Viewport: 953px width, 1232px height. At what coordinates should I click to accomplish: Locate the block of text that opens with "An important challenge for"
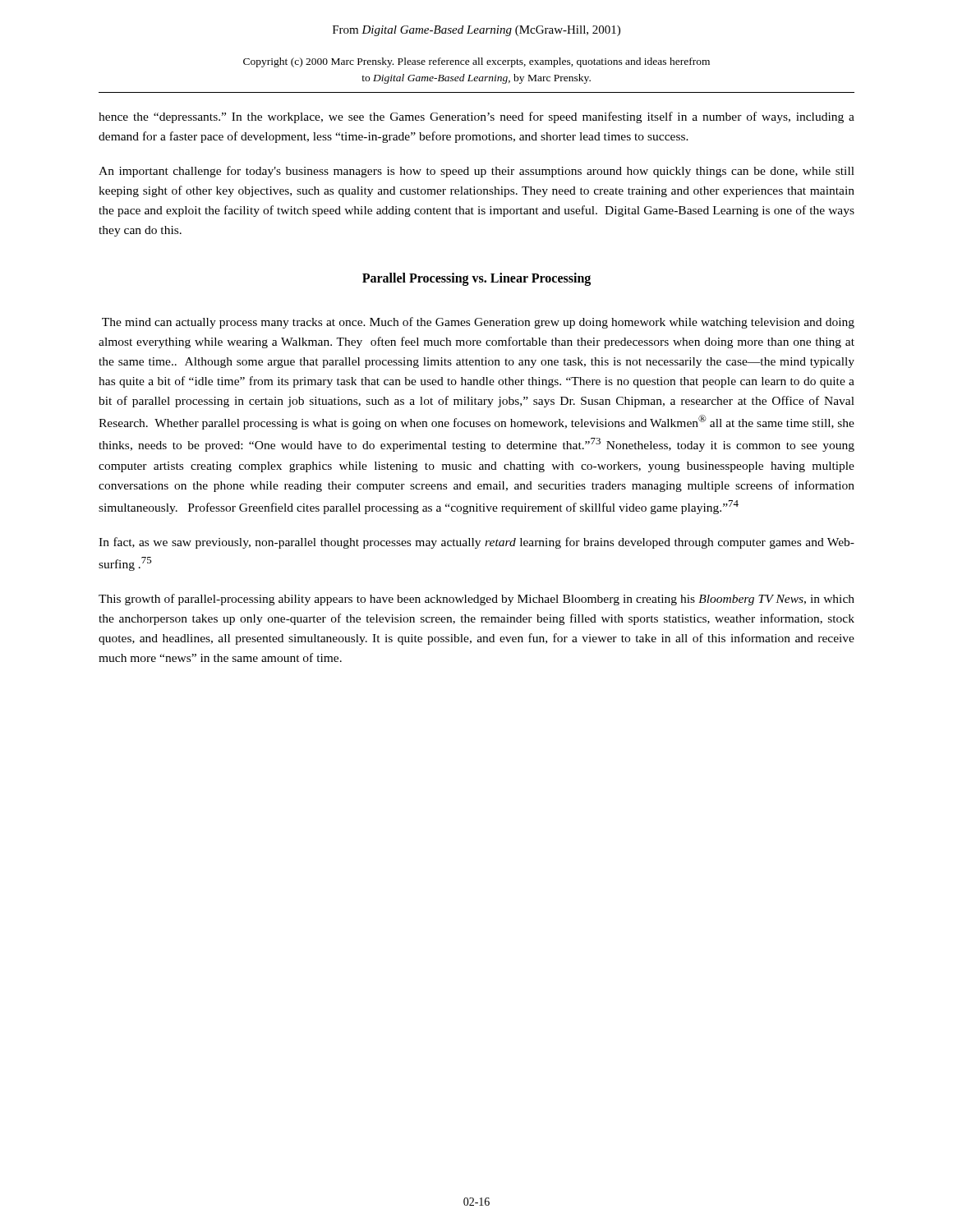[476, 200]
